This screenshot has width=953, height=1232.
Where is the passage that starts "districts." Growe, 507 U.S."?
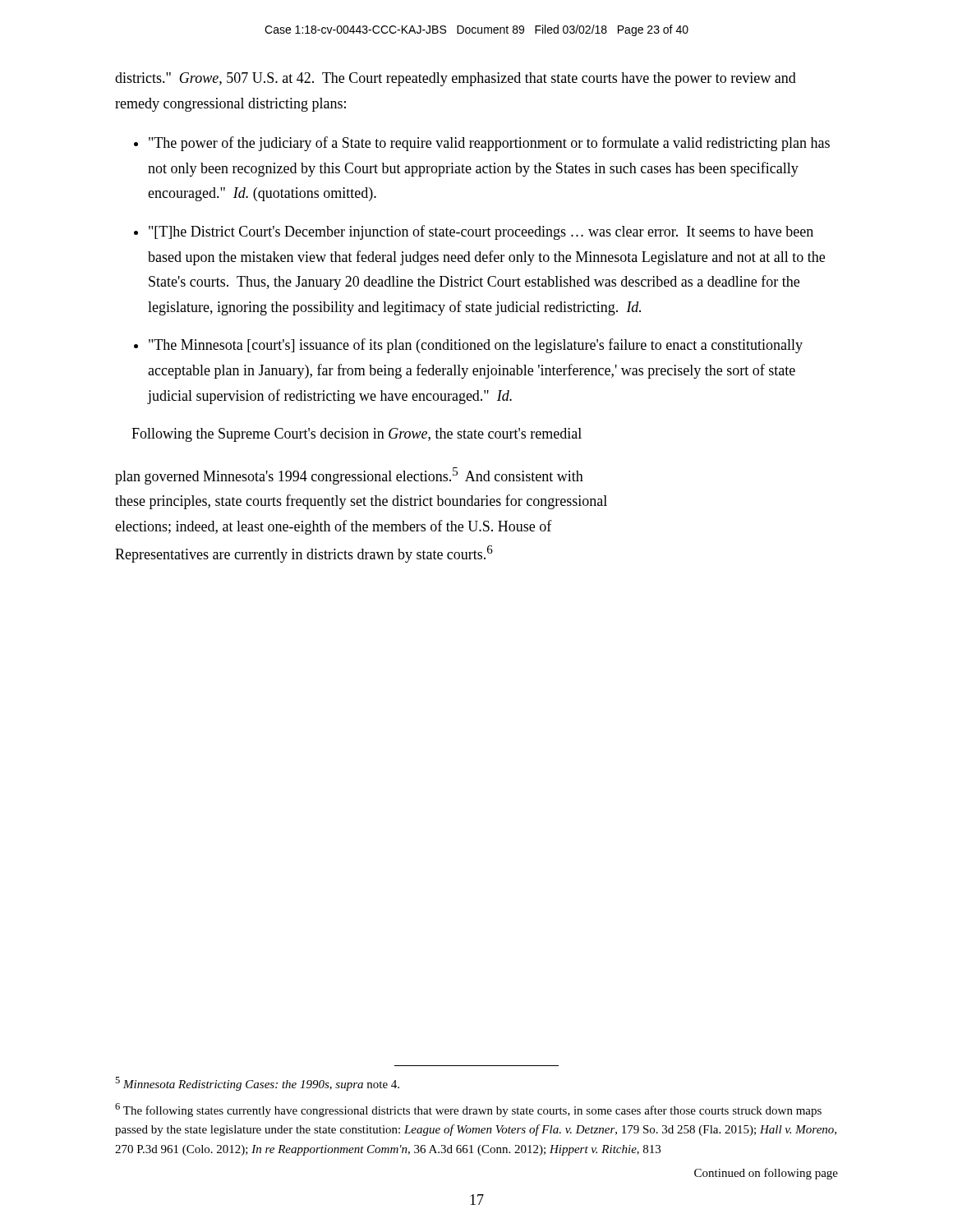tap(455, 91)
